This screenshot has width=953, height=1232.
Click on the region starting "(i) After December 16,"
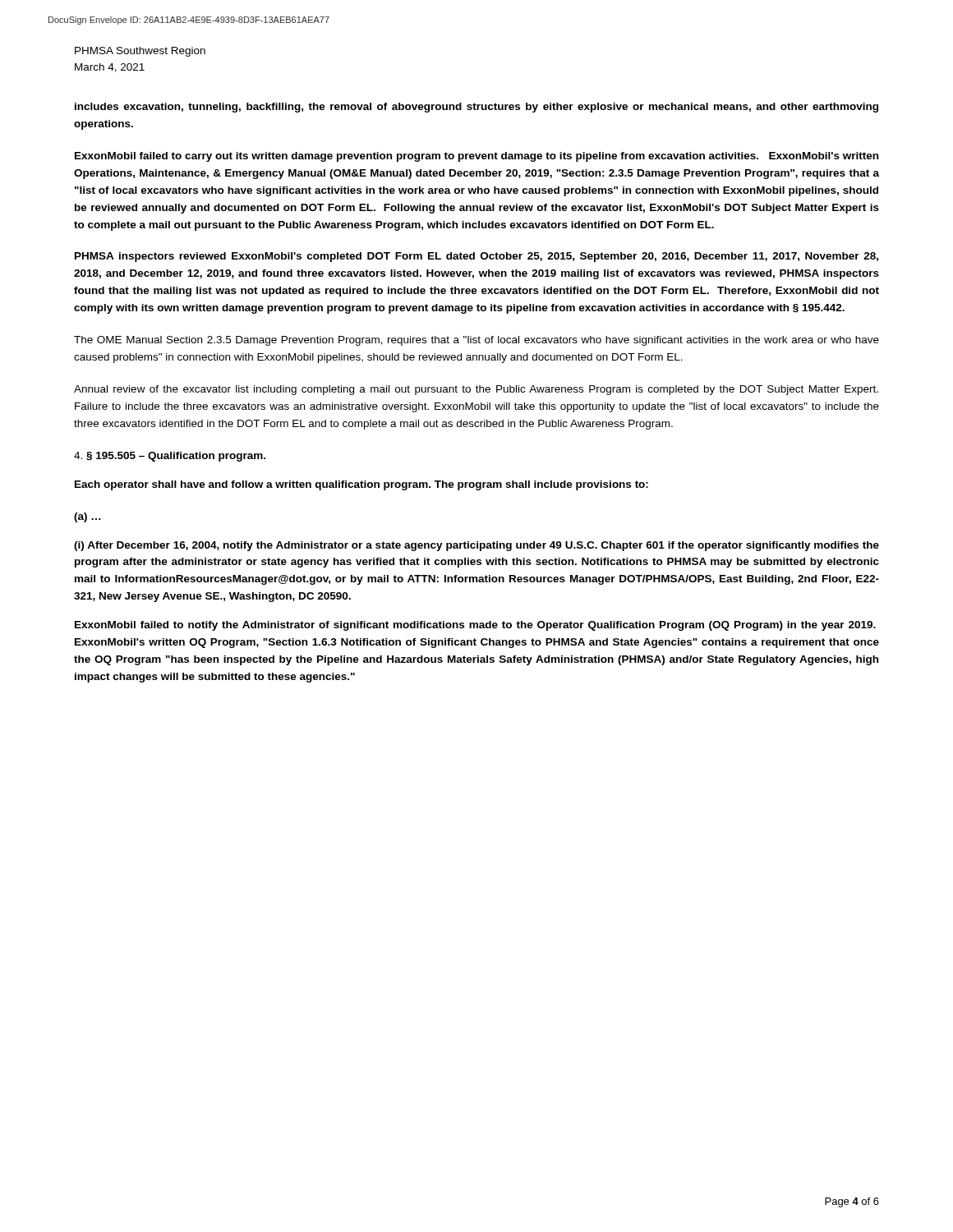tap(476, 570)
